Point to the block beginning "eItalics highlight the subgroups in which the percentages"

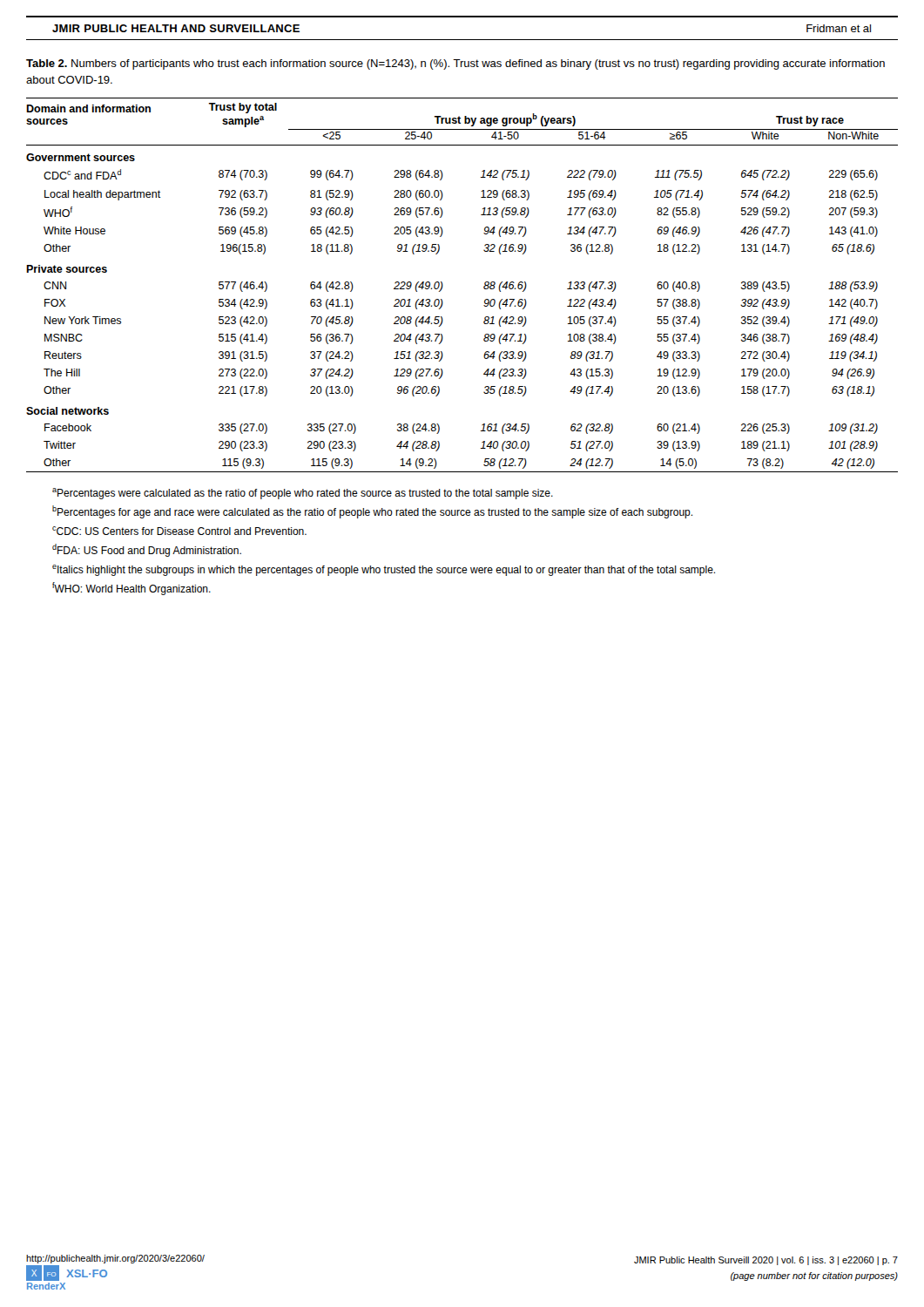click(384, 569)
